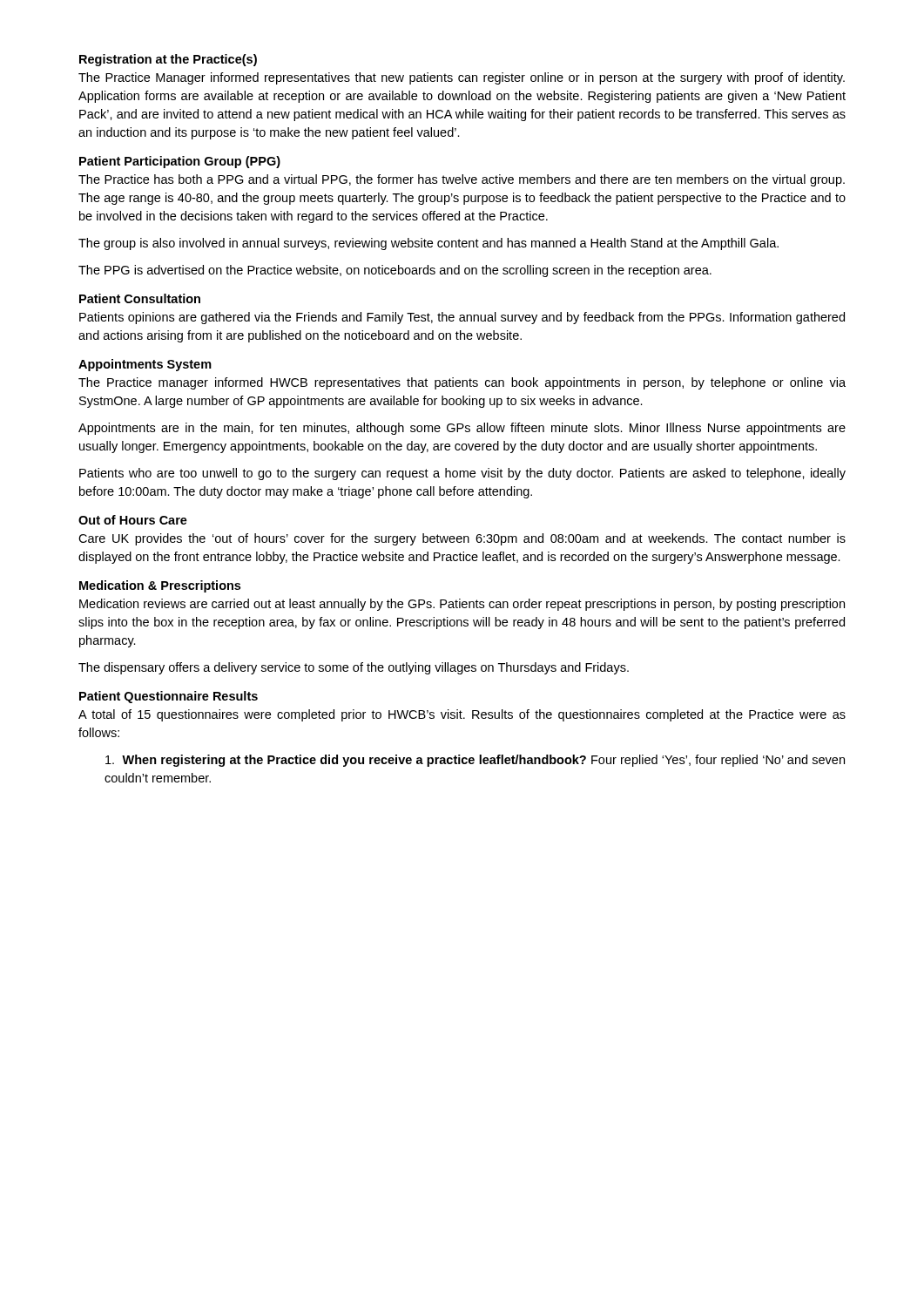Screen dimensions: 1307x924
Task: Find the block starting "The group is also involved"
Action: (x=429, y=243)
